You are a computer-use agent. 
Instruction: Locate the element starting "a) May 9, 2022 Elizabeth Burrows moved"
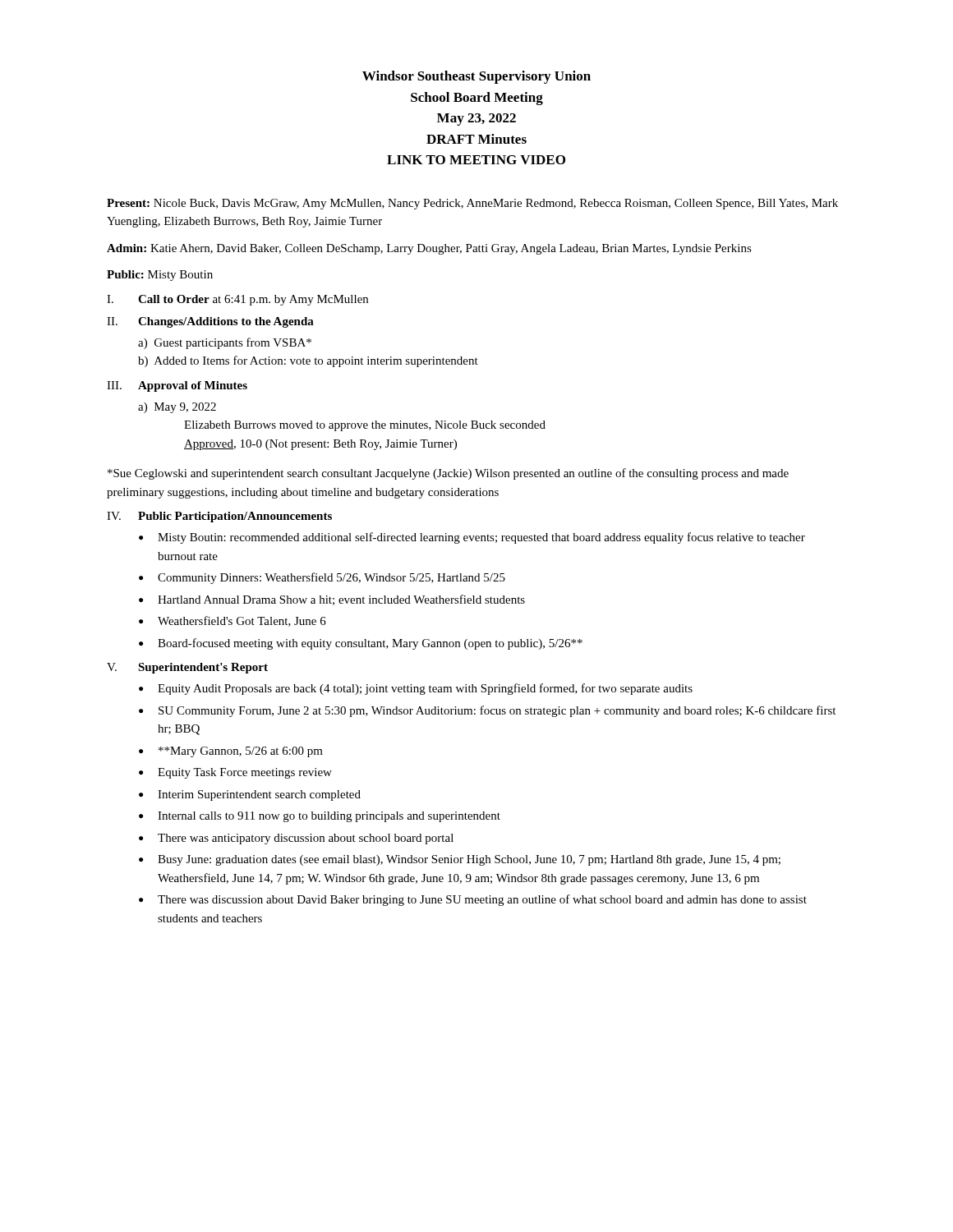[x=492, y=426]
